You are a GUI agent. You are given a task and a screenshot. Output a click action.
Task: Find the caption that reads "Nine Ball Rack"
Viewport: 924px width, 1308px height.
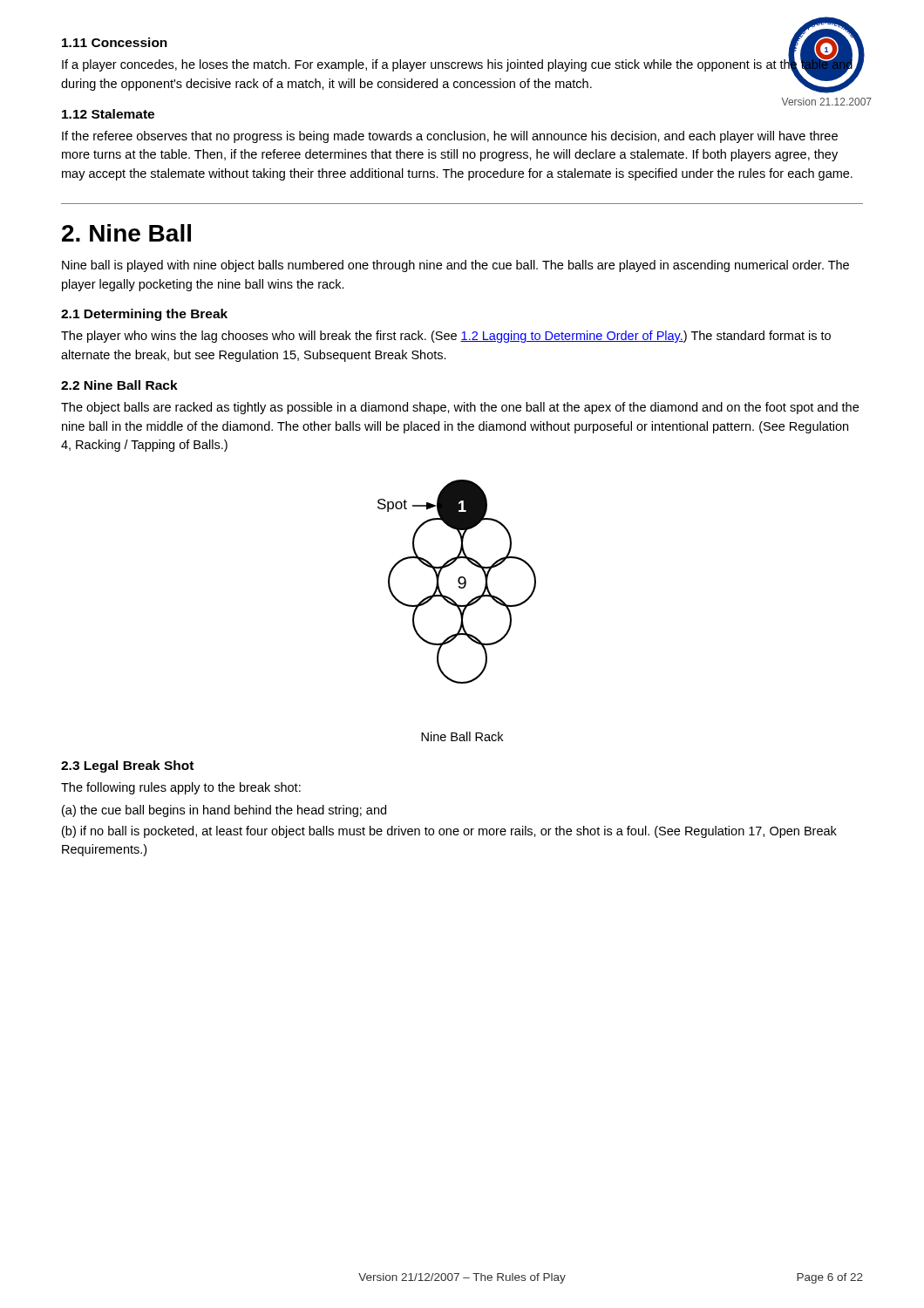[462, 737]
